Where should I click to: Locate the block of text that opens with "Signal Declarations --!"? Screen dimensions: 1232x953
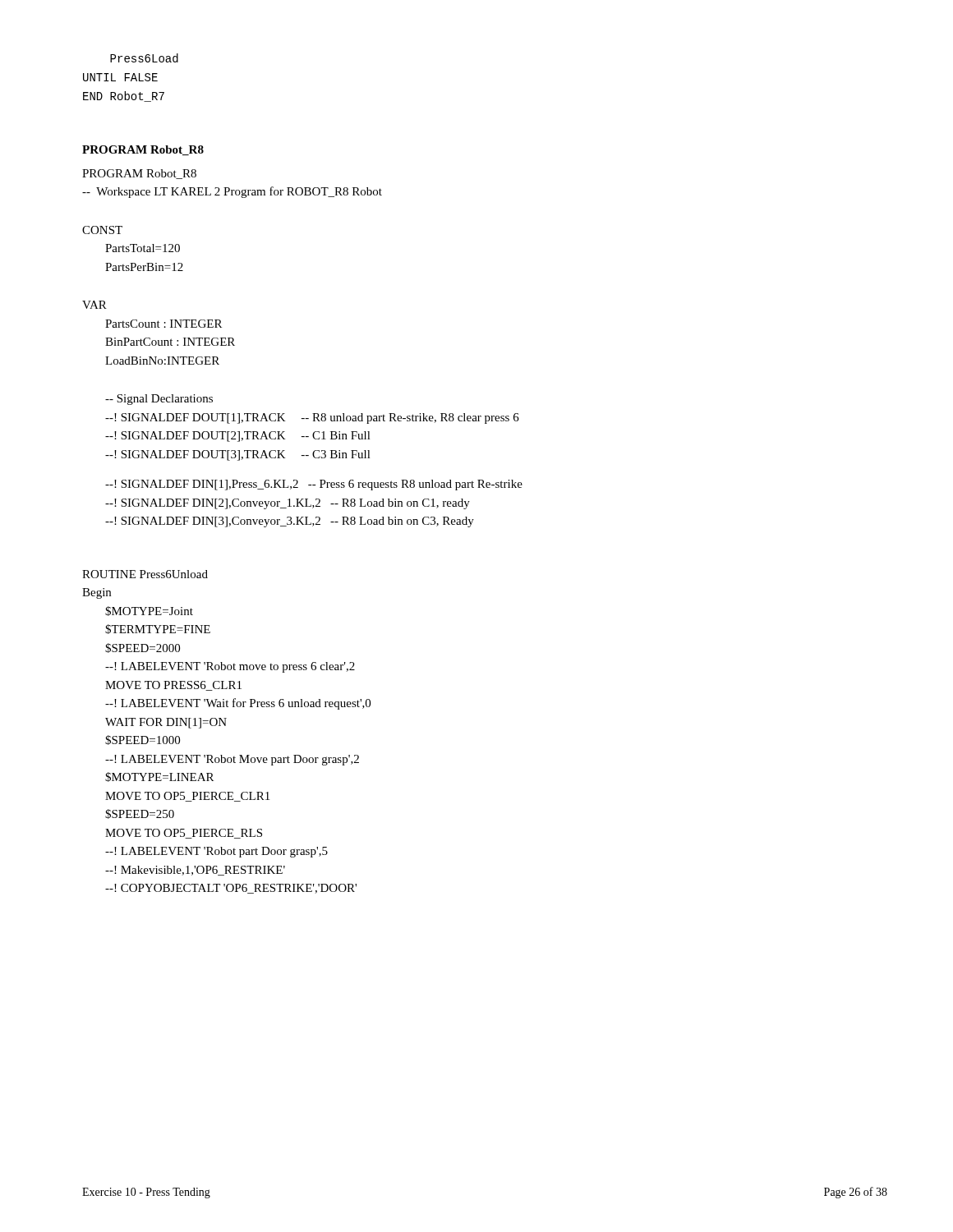point(312,426)
